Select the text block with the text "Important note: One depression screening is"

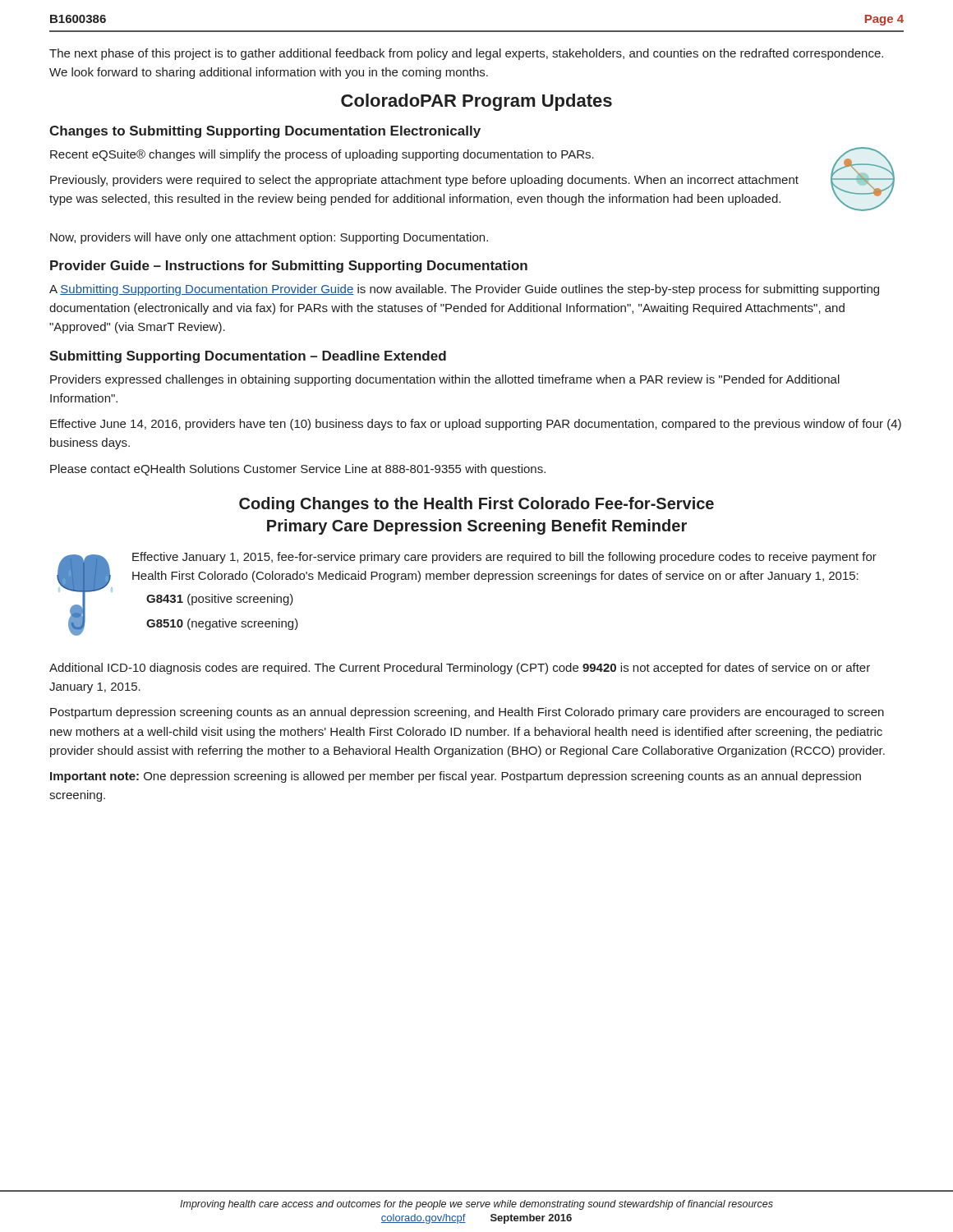[x=455, y=785]
